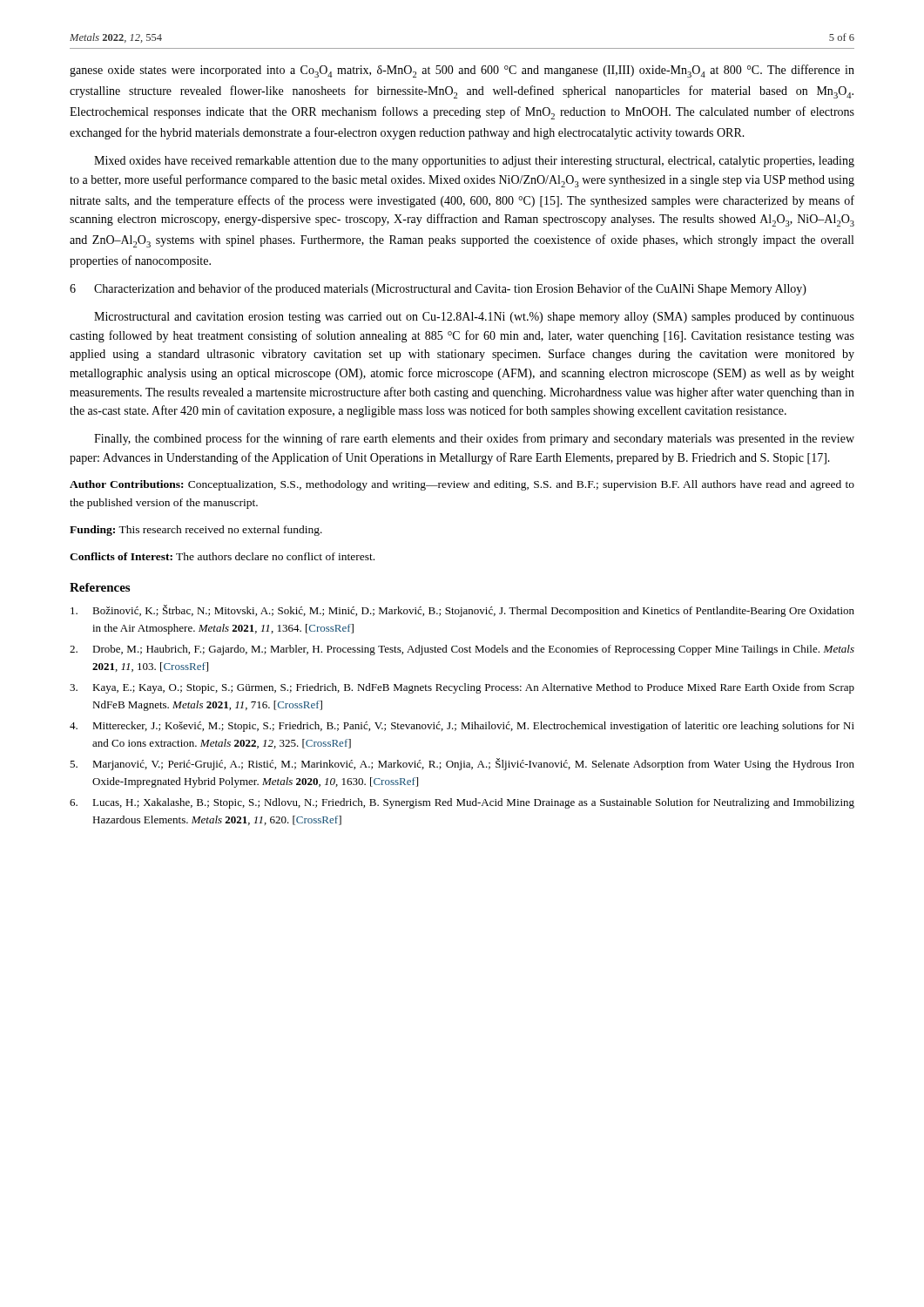The image size is (924, 1307).
Task: Where is the passage that starts "Author Contributions: Conceptualization, S.S., methodology and writing—review"?
Action: click(x=462, y=494)
